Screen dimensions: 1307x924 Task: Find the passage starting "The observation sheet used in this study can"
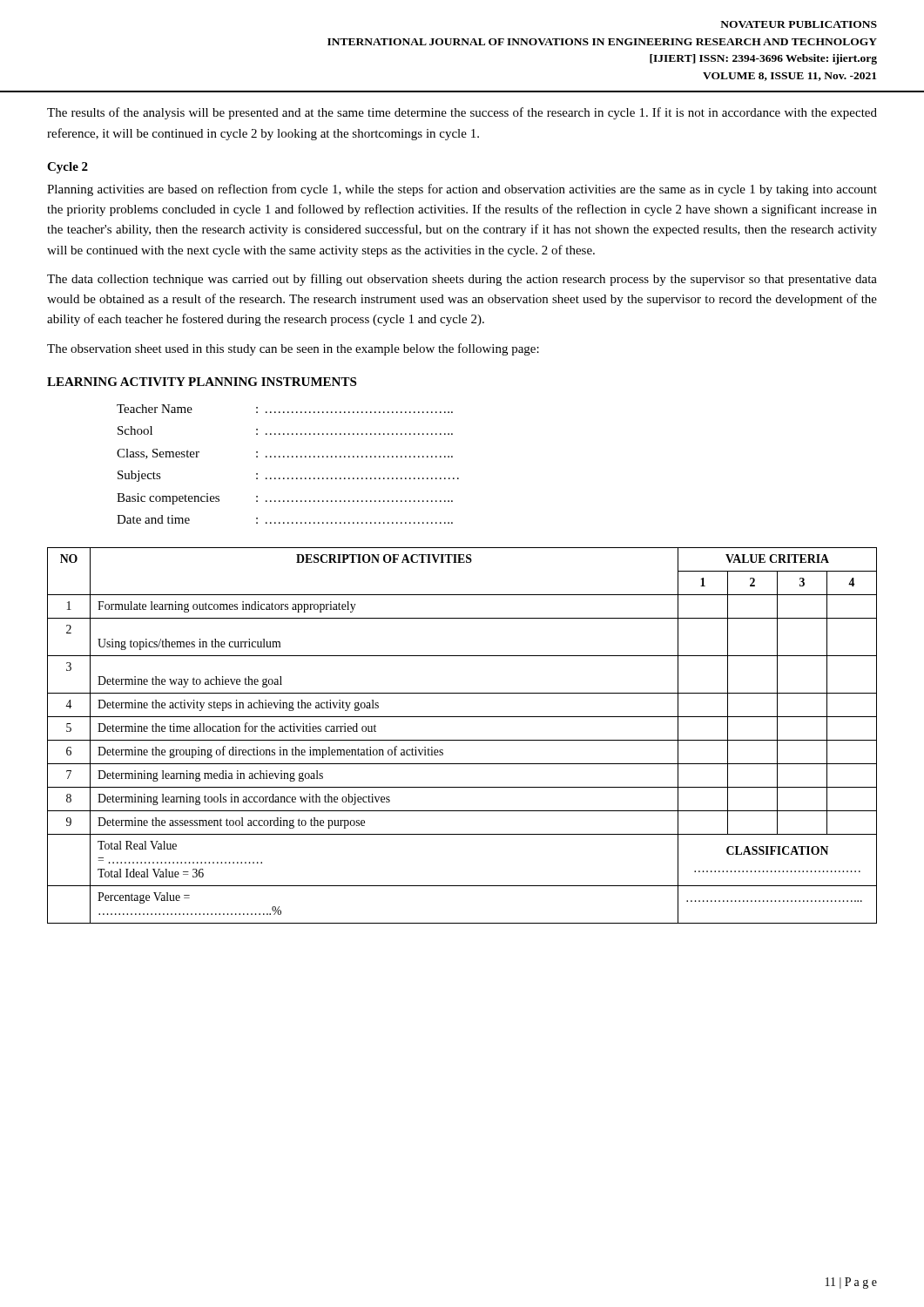[293, 348]
